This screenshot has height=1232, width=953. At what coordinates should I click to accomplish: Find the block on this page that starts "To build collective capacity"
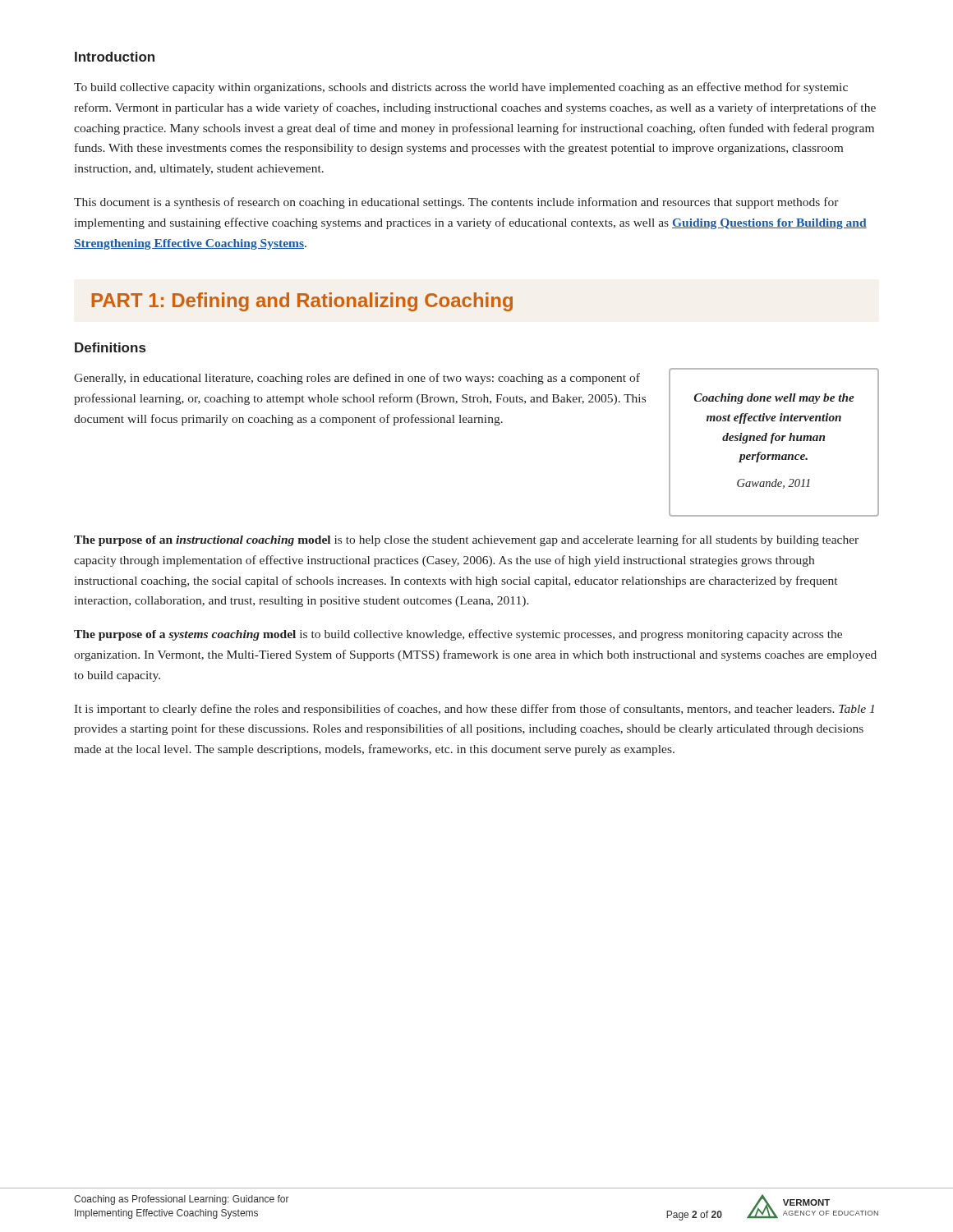click(475, 127)
